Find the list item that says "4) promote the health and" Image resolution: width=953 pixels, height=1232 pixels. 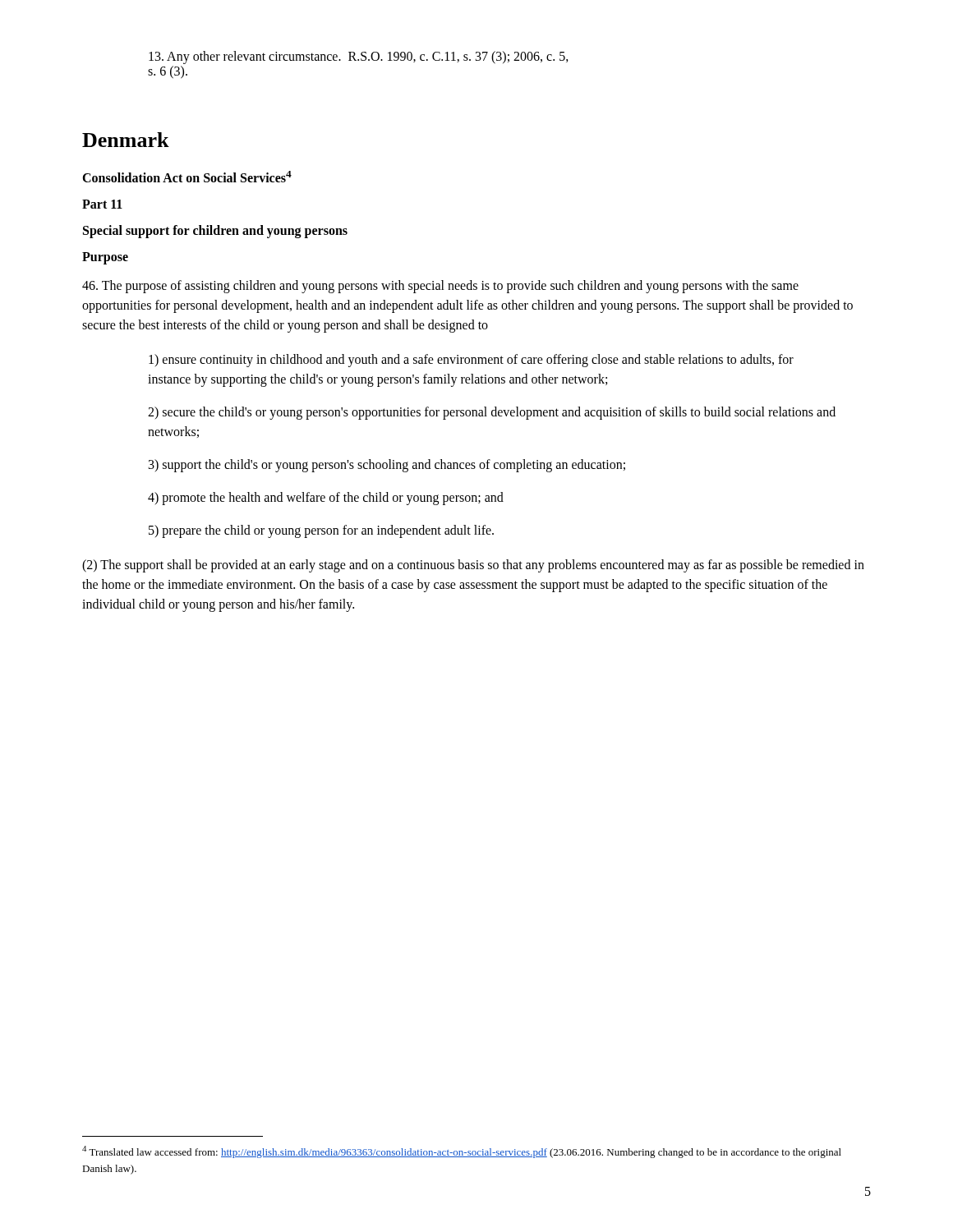click(326, 498)
